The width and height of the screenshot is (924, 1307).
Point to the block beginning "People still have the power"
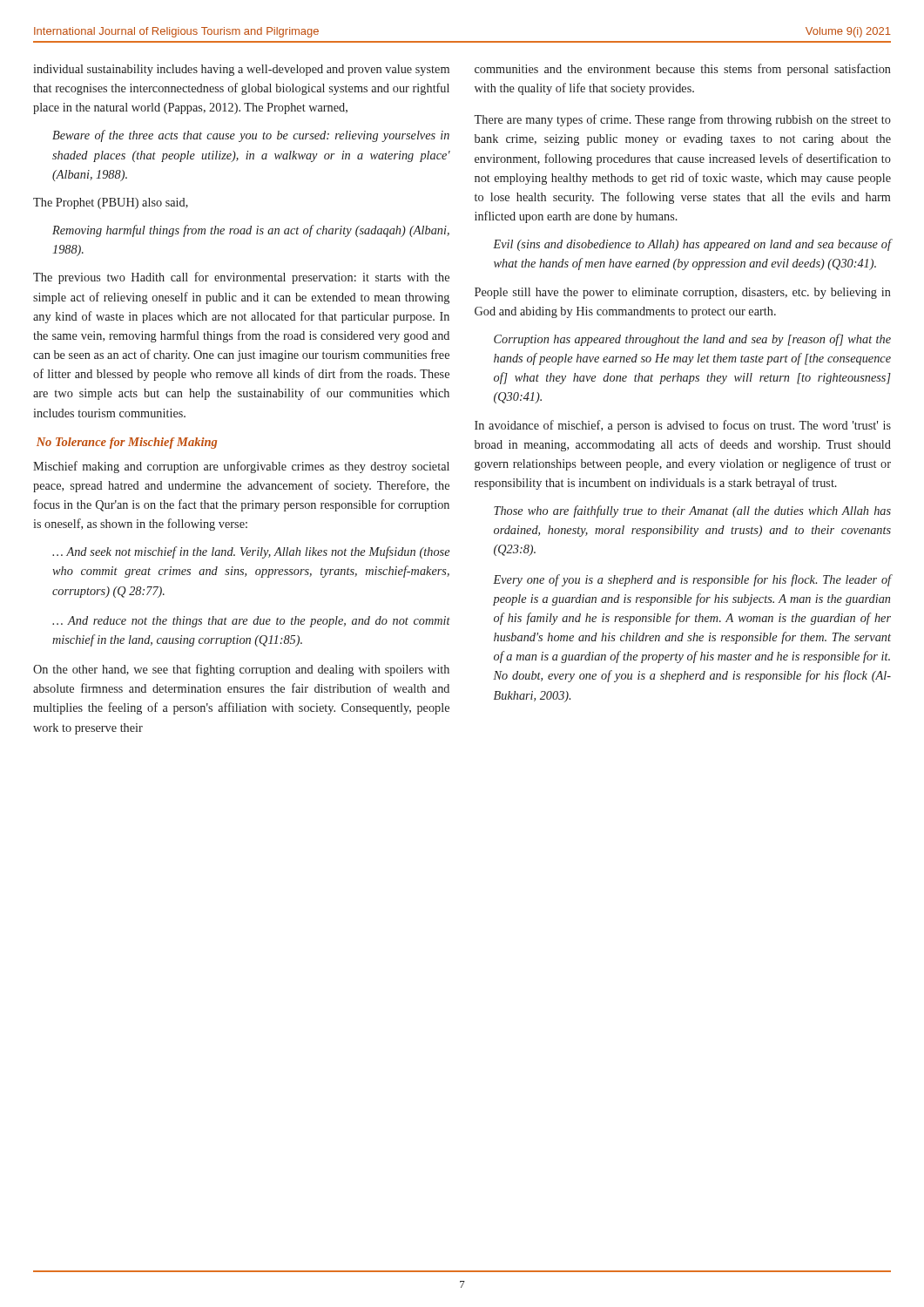click(x=683, y=301)
